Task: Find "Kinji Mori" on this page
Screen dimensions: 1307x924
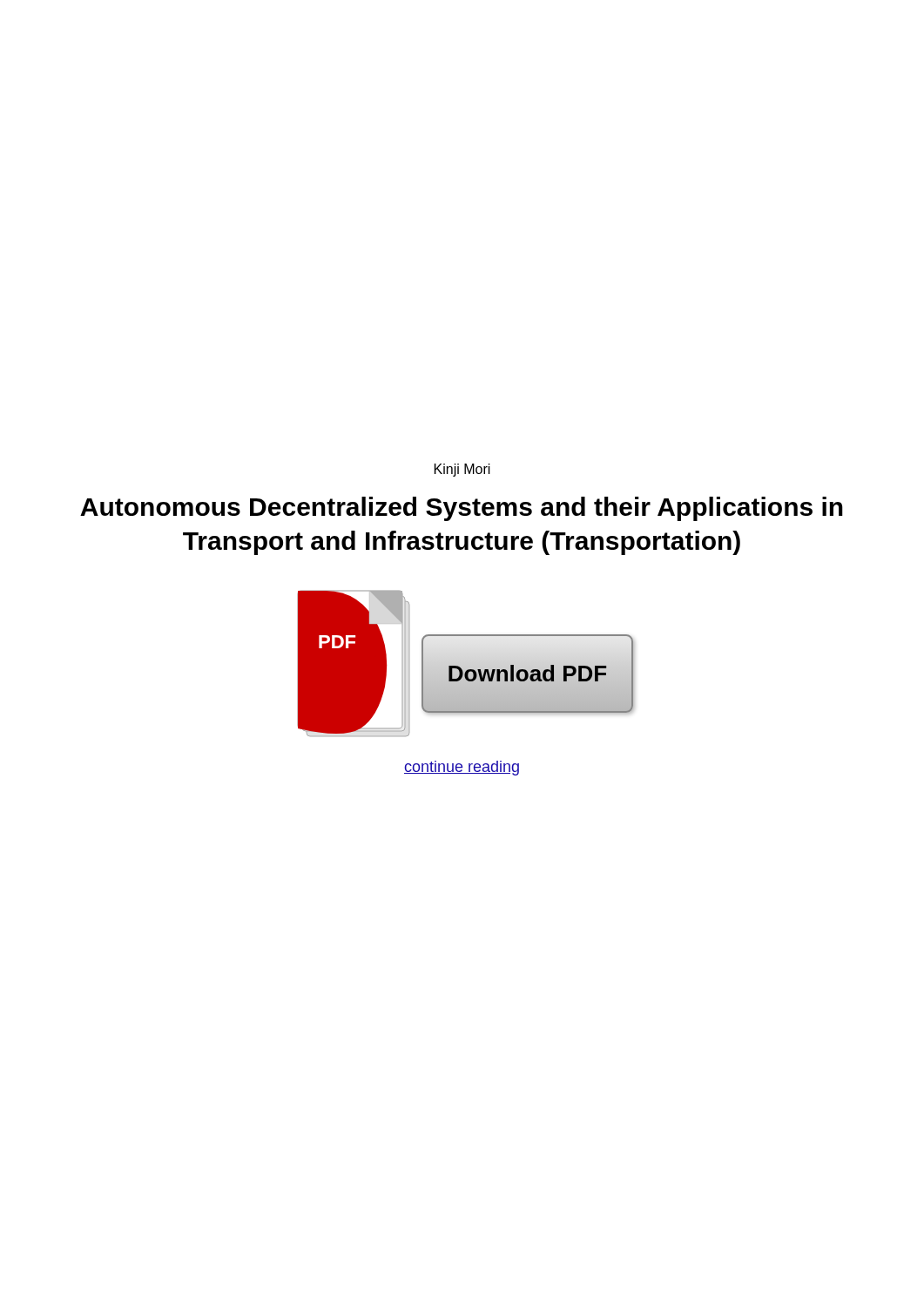Action: 462,469
